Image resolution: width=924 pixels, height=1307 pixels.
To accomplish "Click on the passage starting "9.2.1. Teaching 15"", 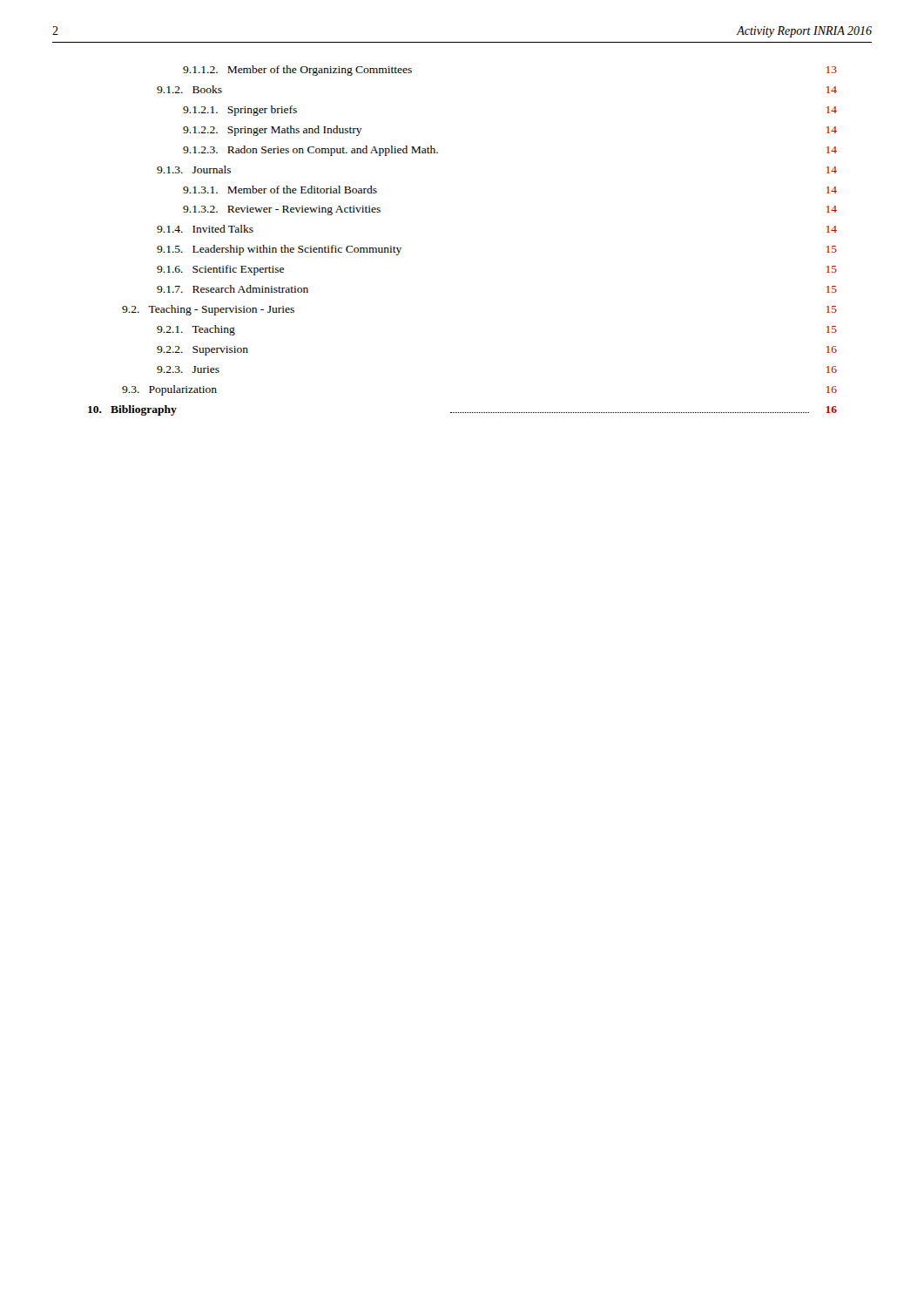I will tap(215, 330).
